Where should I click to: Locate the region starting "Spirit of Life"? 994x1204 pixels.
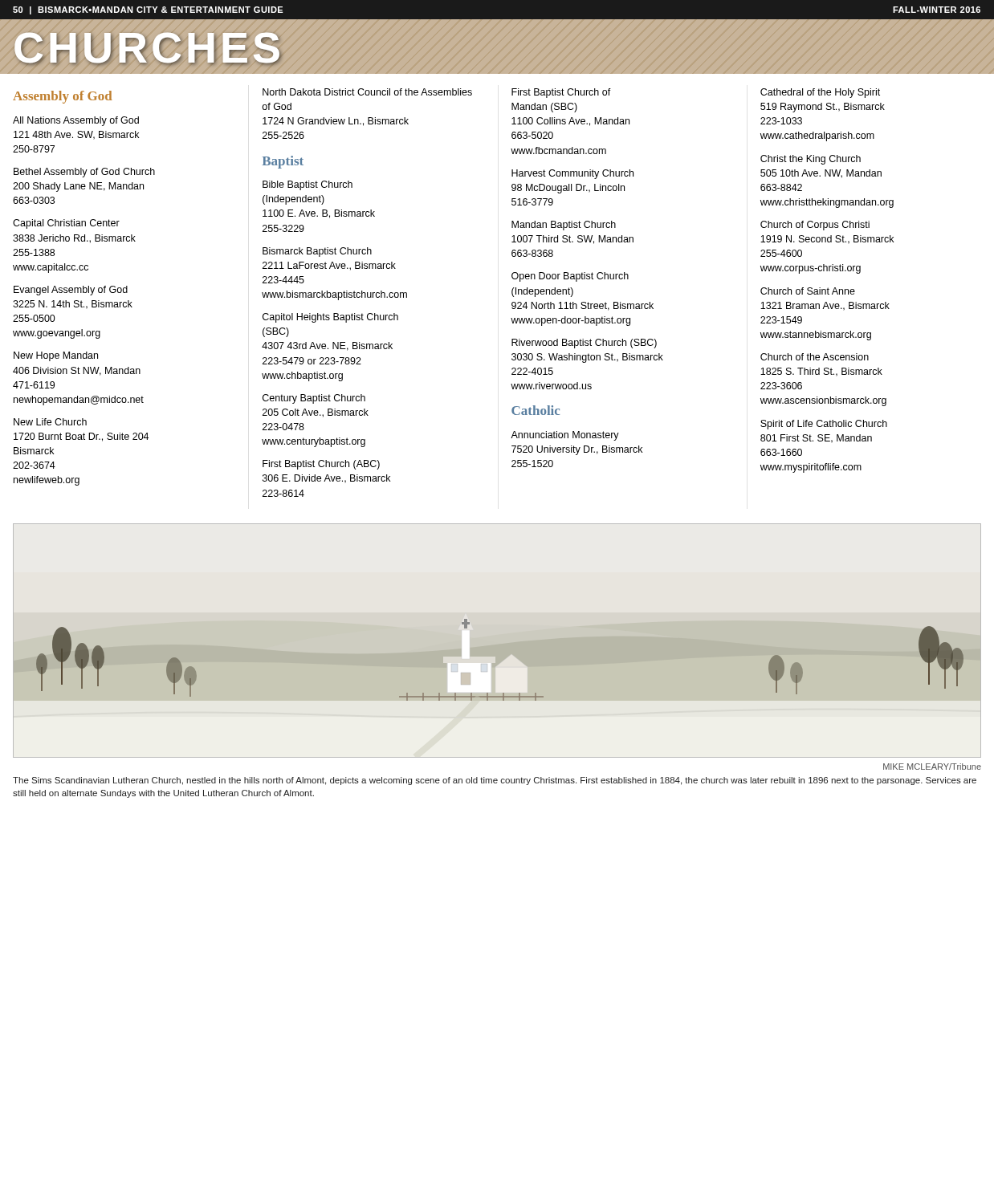click(824, 445)
